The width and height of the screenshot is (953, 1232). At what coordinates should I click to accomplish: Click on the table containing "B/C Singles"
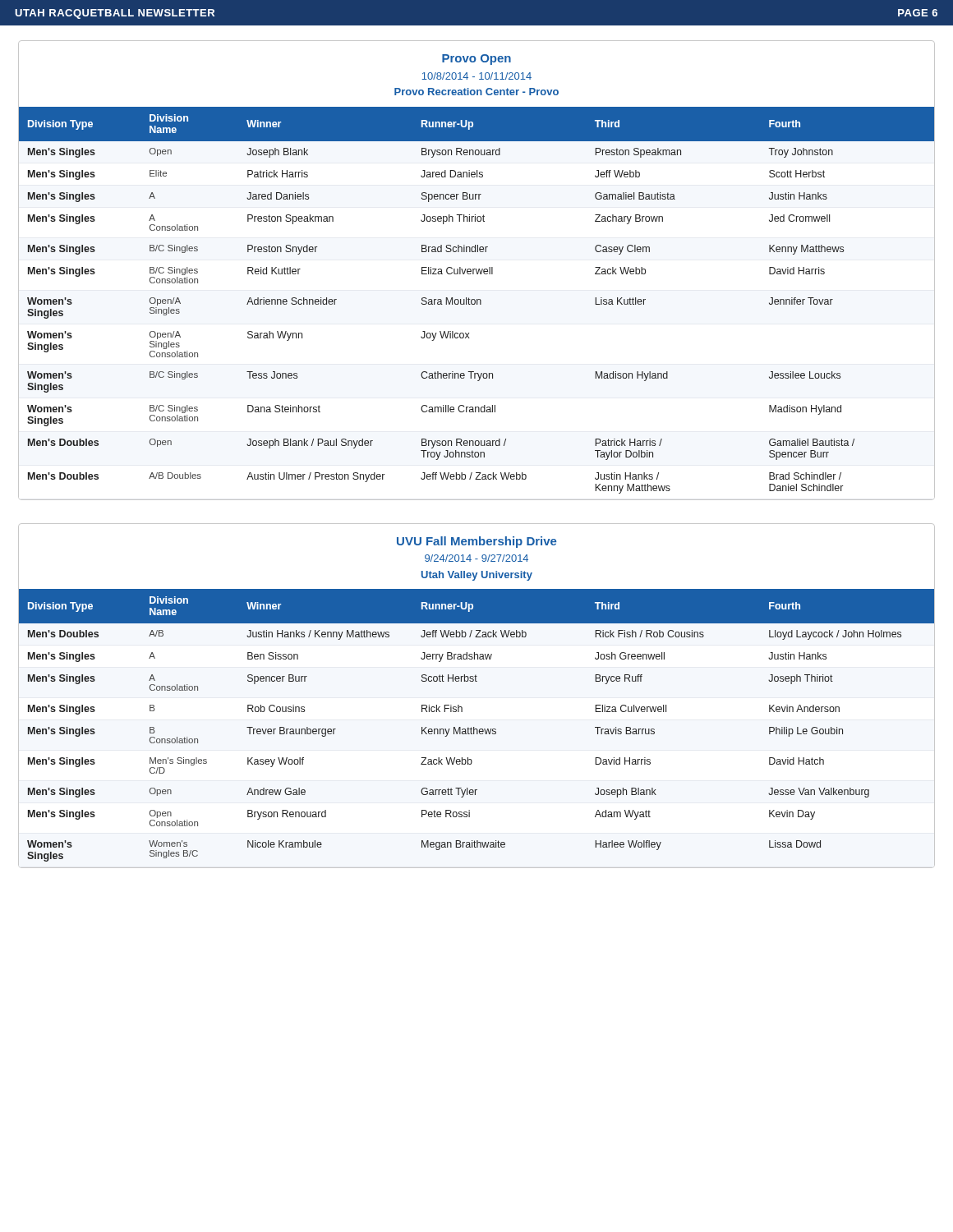(x=476, y=303)
